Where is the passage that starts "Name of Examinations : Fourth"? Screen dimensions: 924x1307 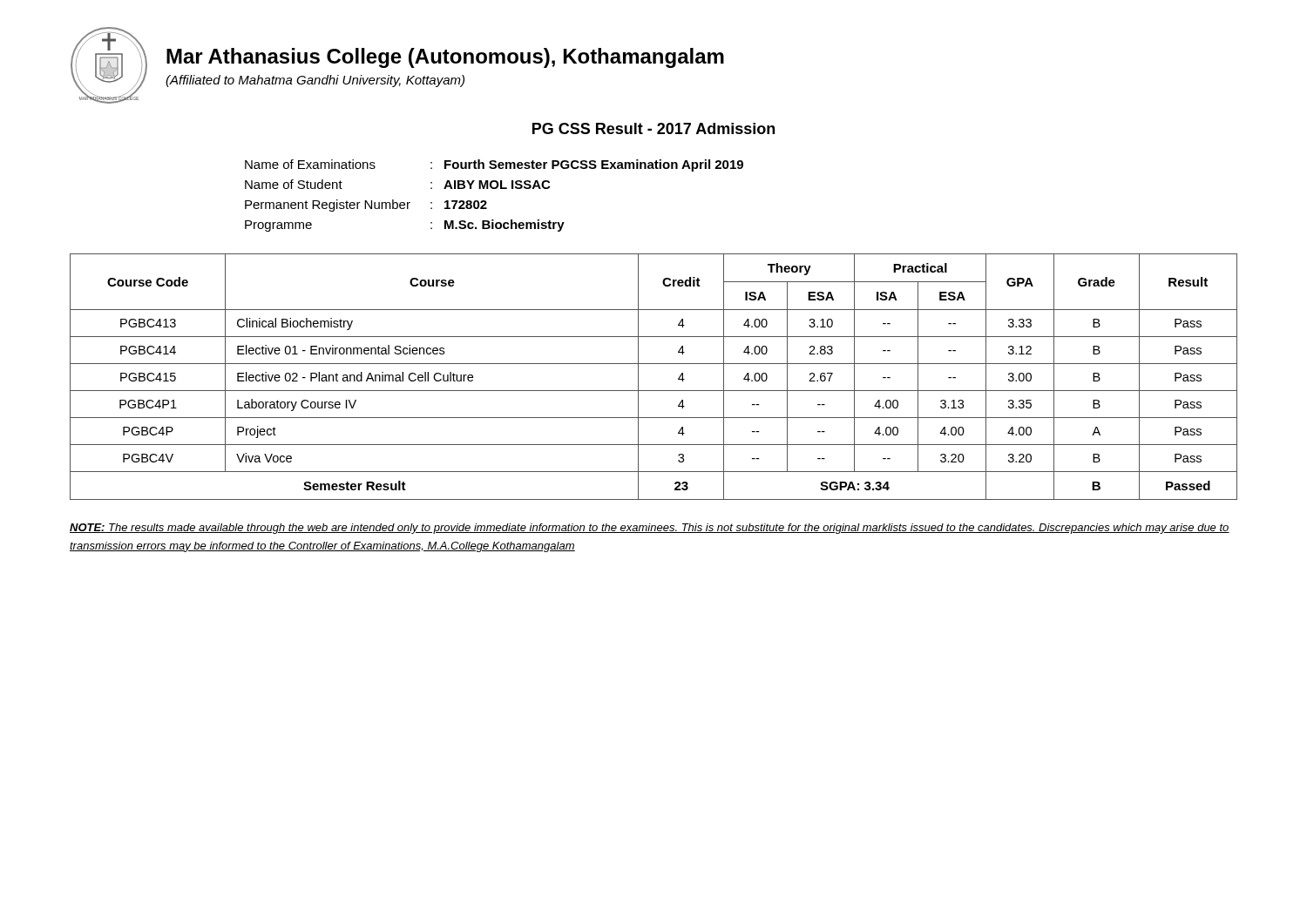point(498,194)
